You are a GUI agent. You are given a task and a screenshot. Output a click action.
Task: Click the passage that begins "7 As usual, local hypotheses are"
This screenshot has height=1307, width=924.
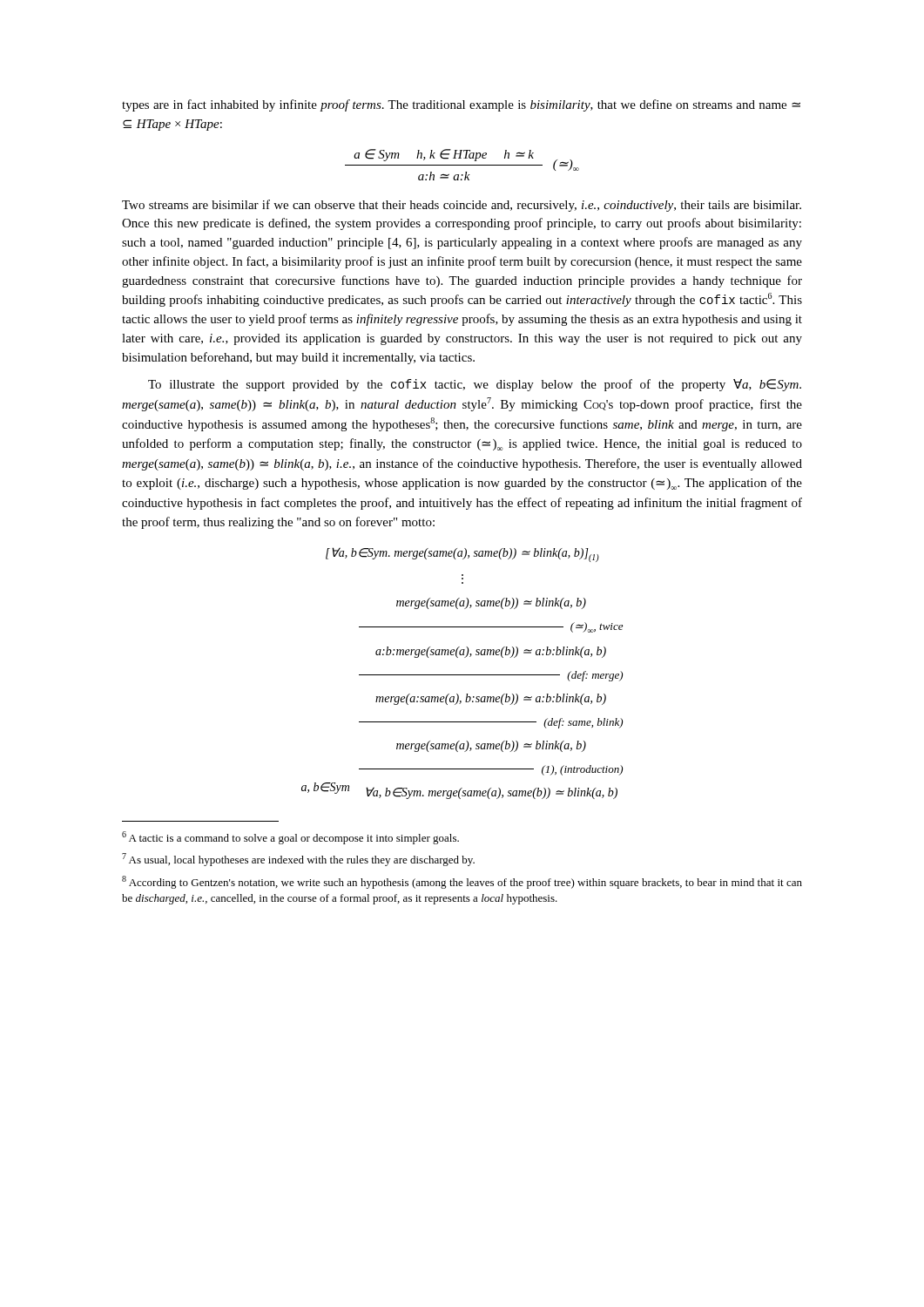[x=299, y=859]
